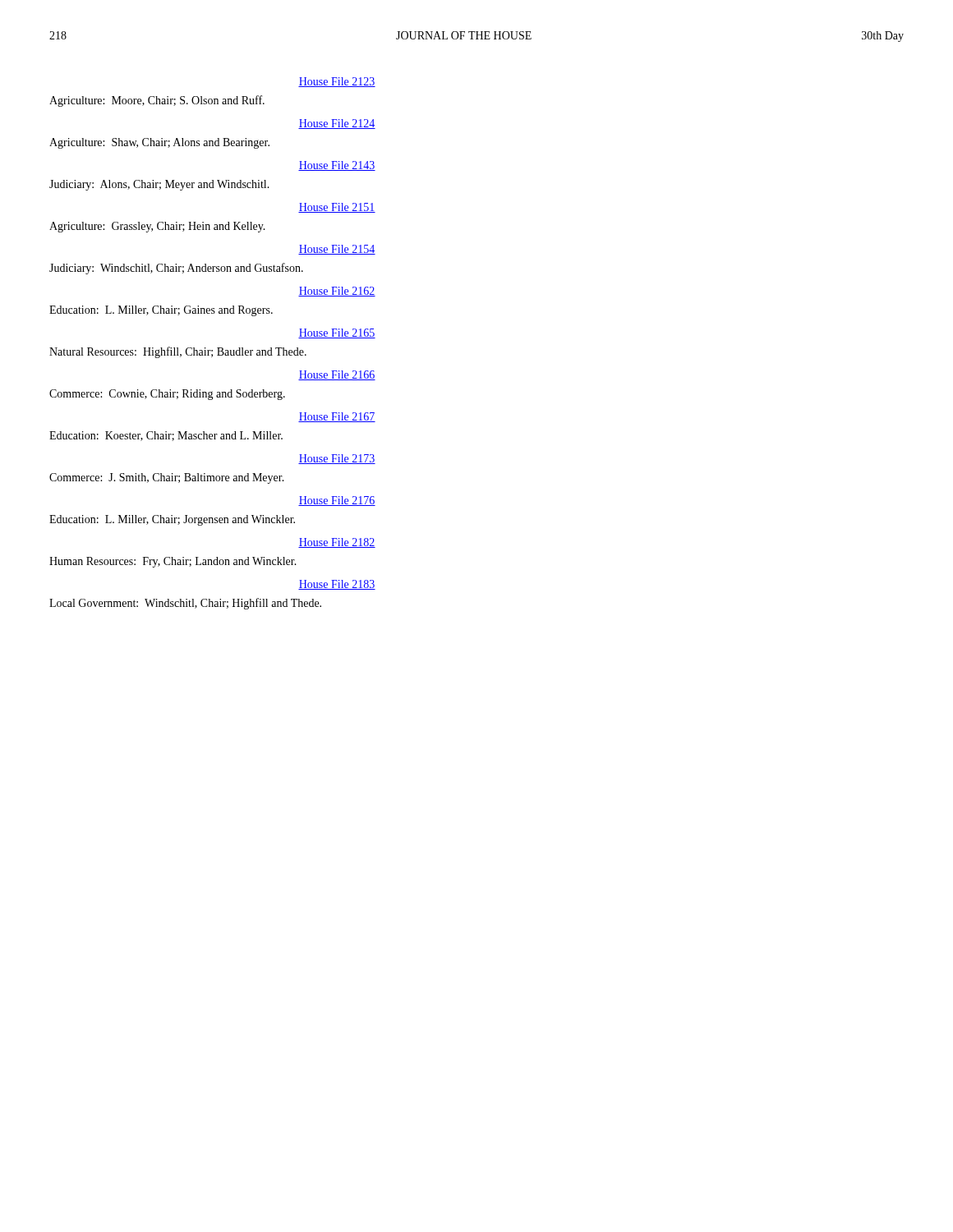Select the text block with the text "Education: Koester, Chair; Mascher and"
953x1232 pixels.
click(166, 436)
